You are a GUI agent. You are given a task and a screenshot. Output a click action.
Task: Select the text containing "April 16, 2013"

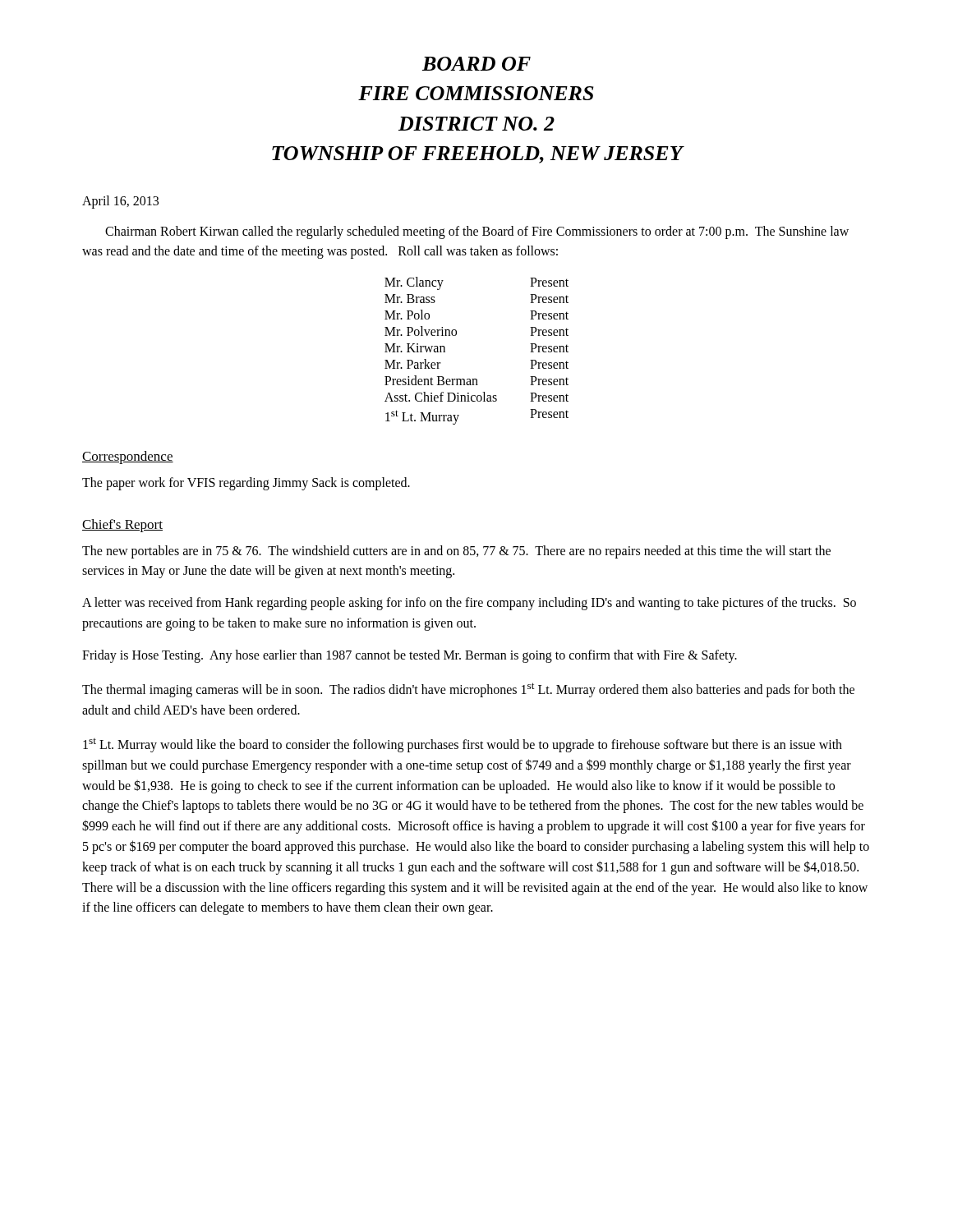[121, 200]
